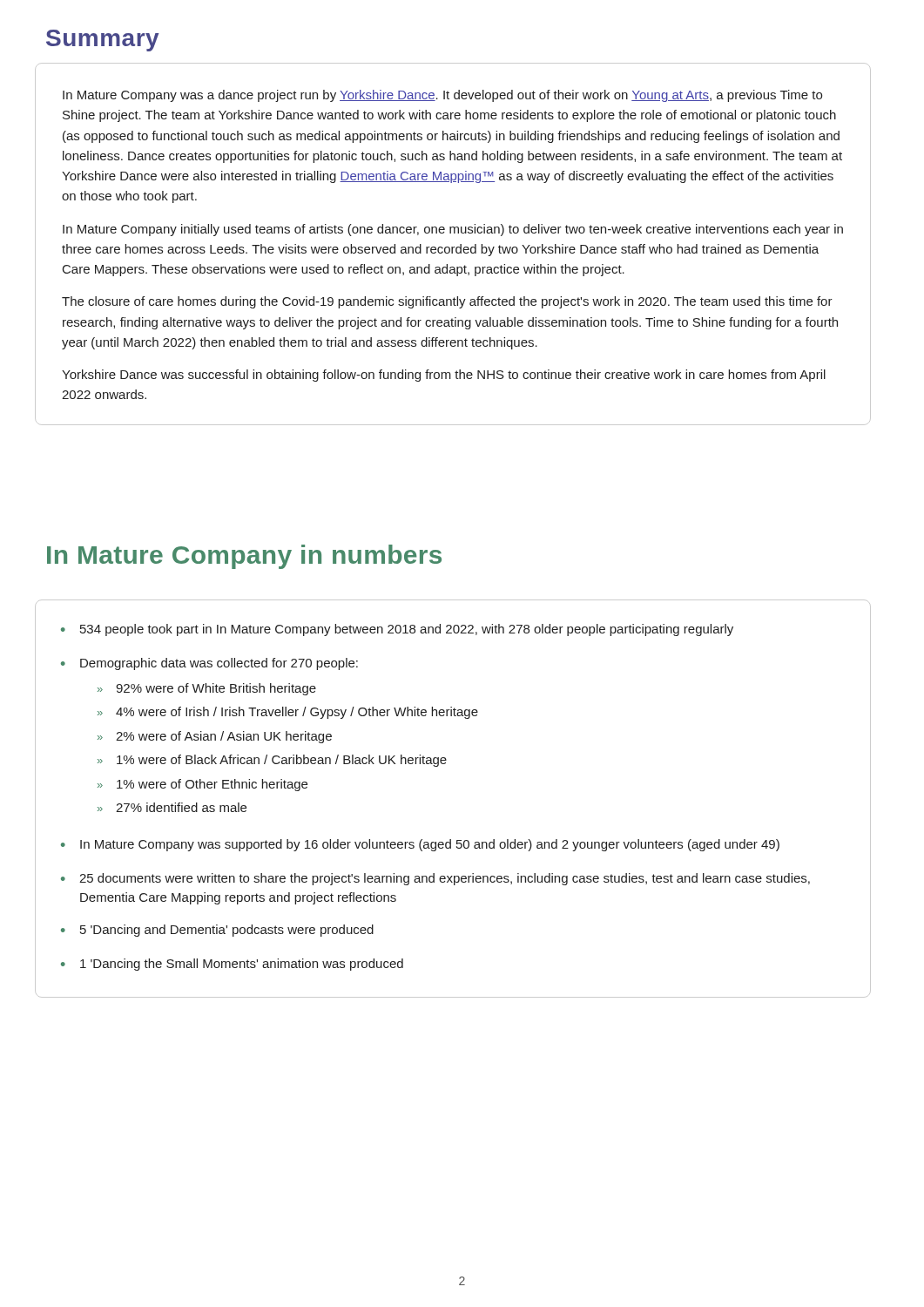This screenshot has width=924, height=1307.
Task: Point to the region starting "• In Mature Company was supported by 16"
Action: [449, 845]
